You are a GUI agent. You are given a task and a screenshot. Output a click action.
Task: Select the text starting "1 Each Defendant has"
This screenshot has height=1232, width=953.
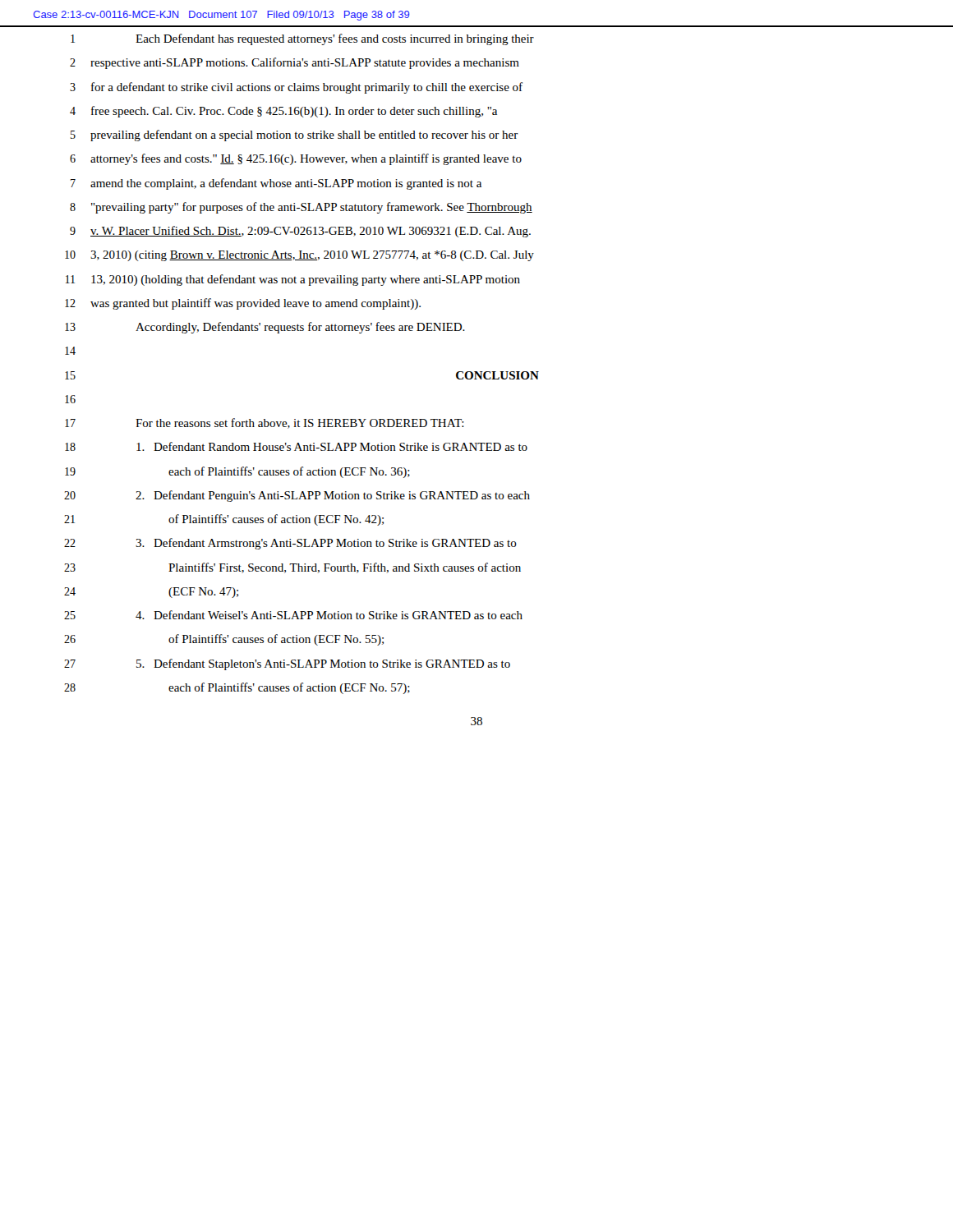click(x=476, y=39)
